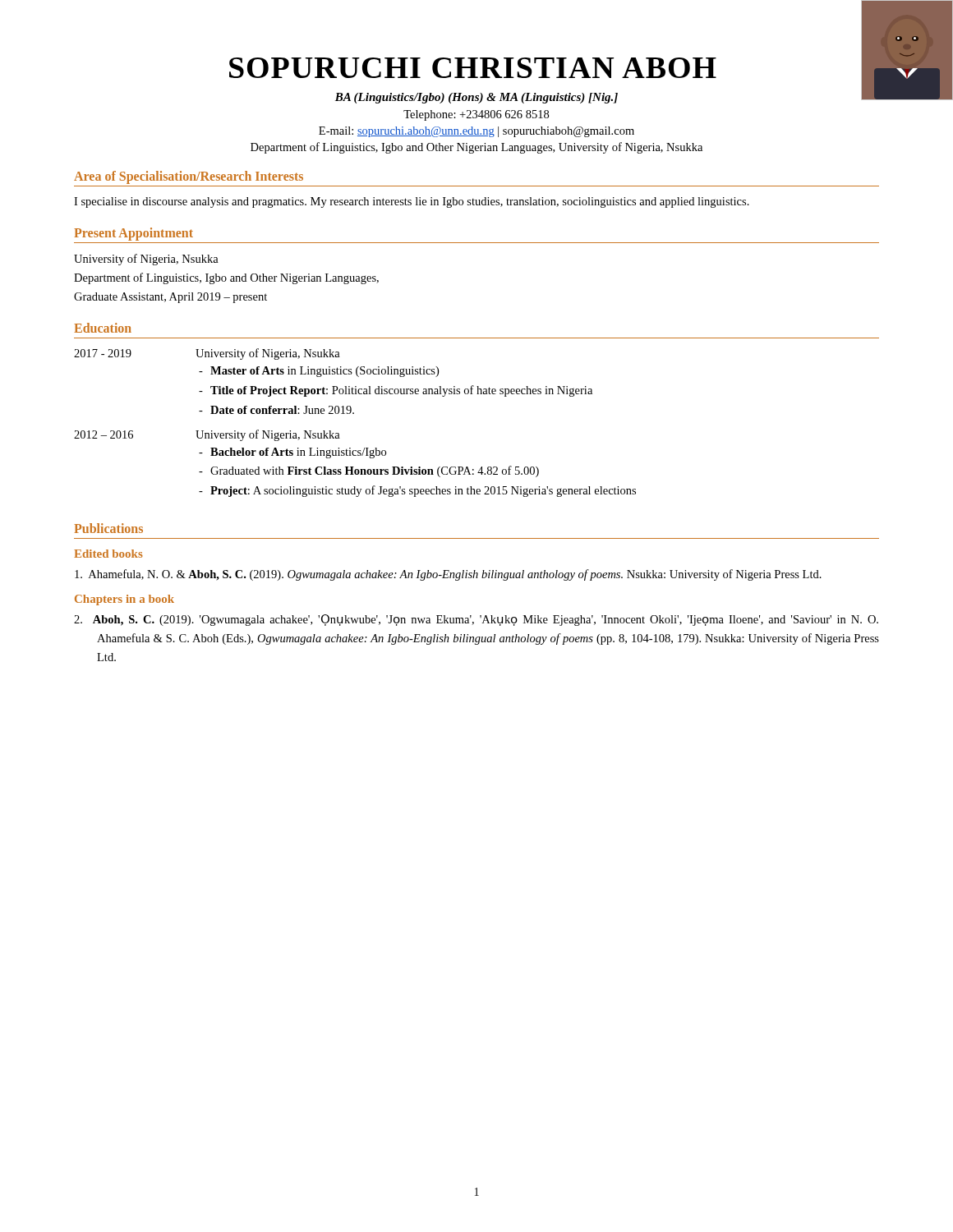
Task: Point to "Edited books"
Action: (x=108, y=553)
